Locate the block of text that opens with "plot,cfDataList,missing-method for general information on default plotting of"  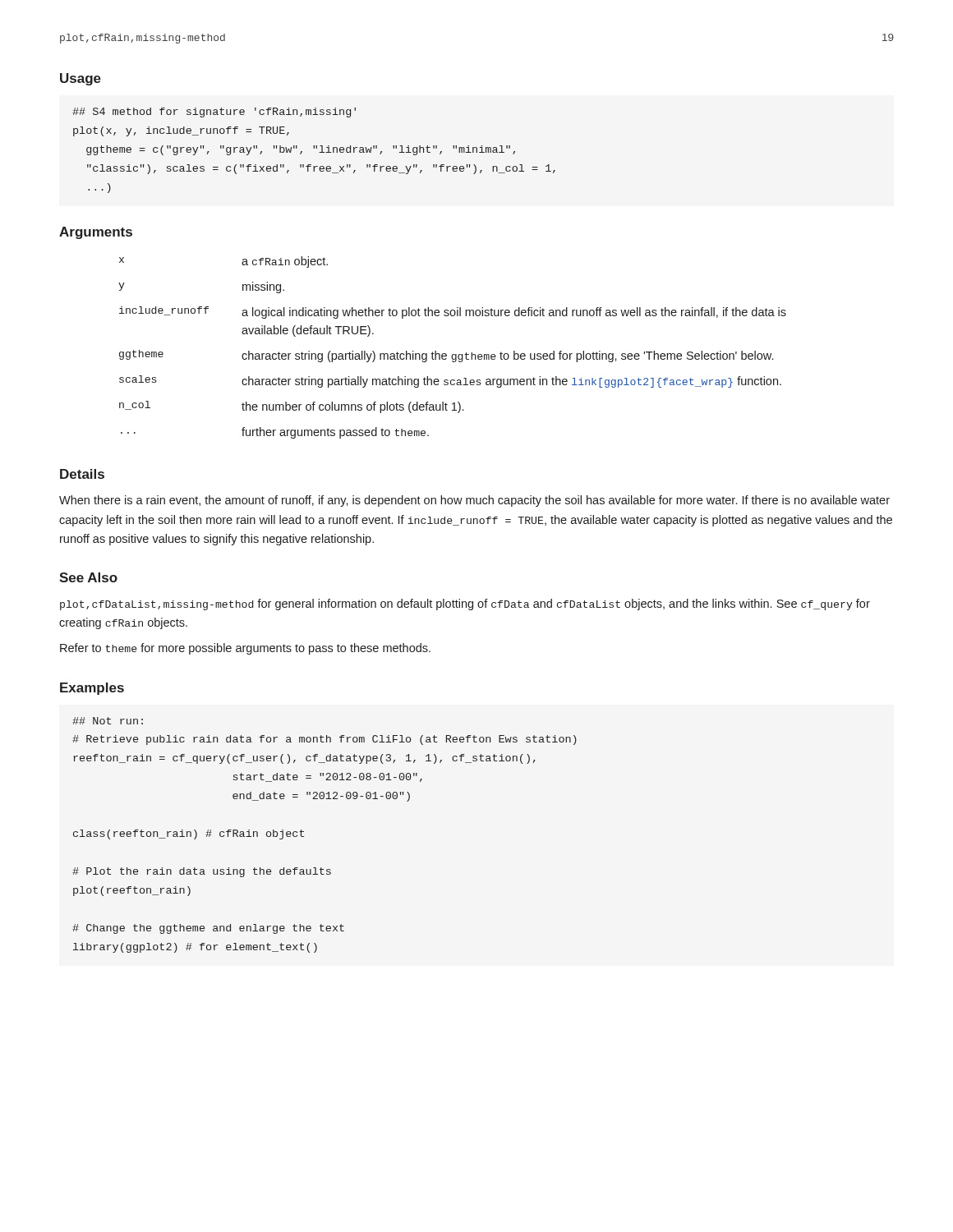(x=465, y=605)
